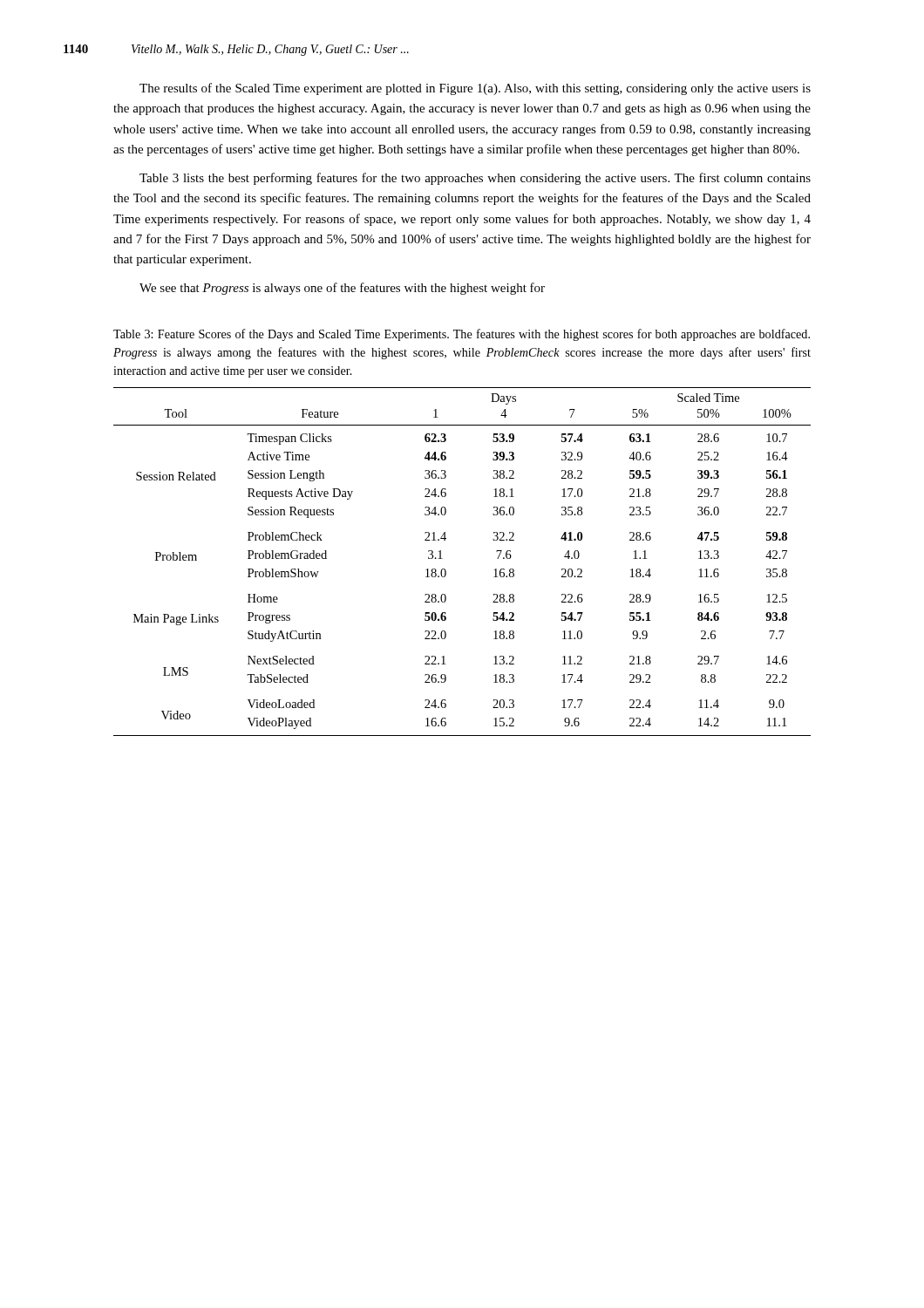Point to the passage starting "We see that Progress is always one of"
924x1308 pixels.
point(342,288)
